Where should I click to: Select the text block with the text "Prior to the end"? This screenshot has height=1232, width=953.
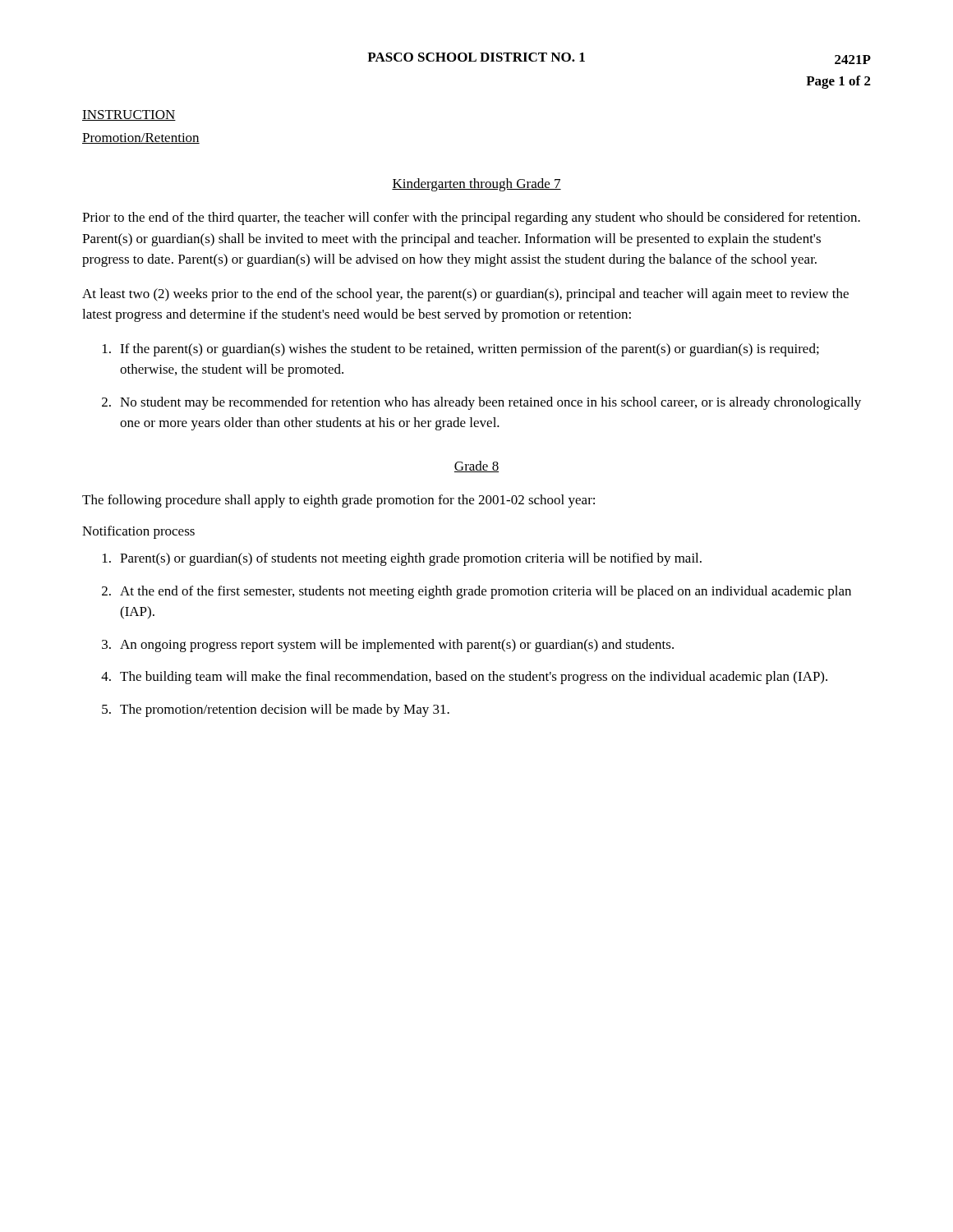pyautogui.click(x=471, y=238)
